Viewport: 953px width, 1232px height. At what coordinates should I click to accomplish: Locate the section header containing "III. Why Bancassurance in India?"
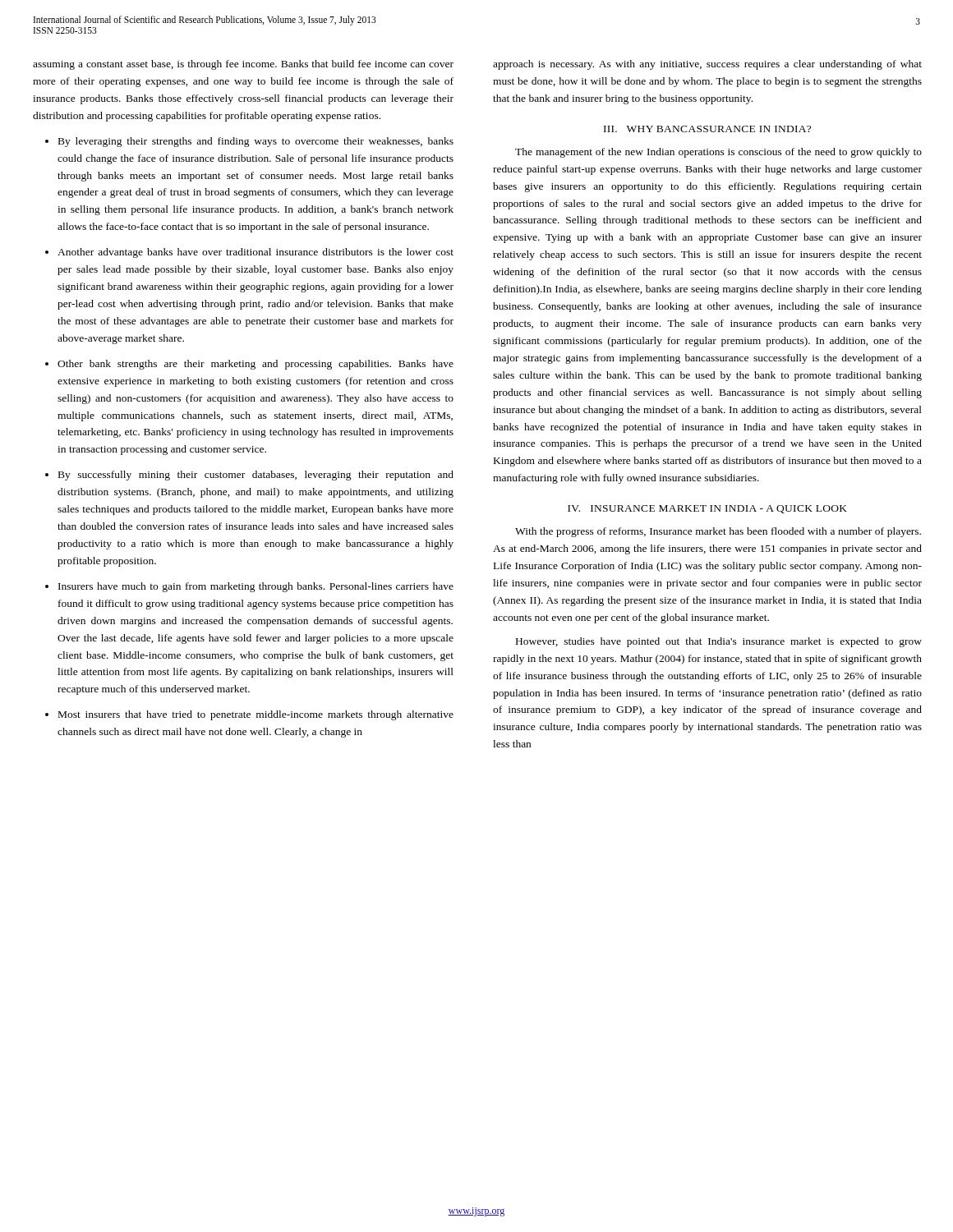pos(707,129)
